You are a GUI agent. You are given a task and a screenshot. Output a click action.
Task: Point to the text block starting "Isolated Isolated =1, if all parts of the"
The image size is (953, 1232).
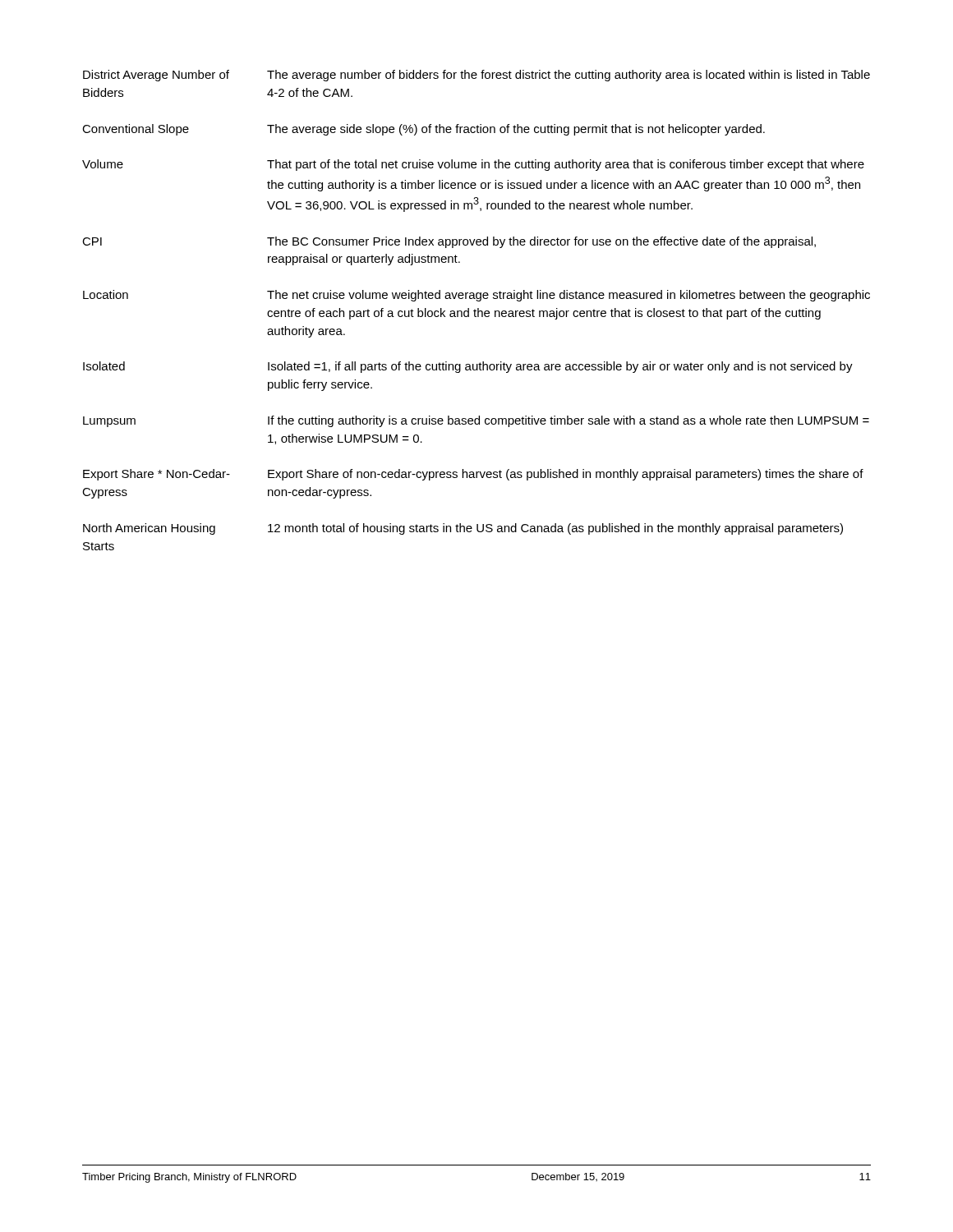pyautogui.click(x=476, y=375)
